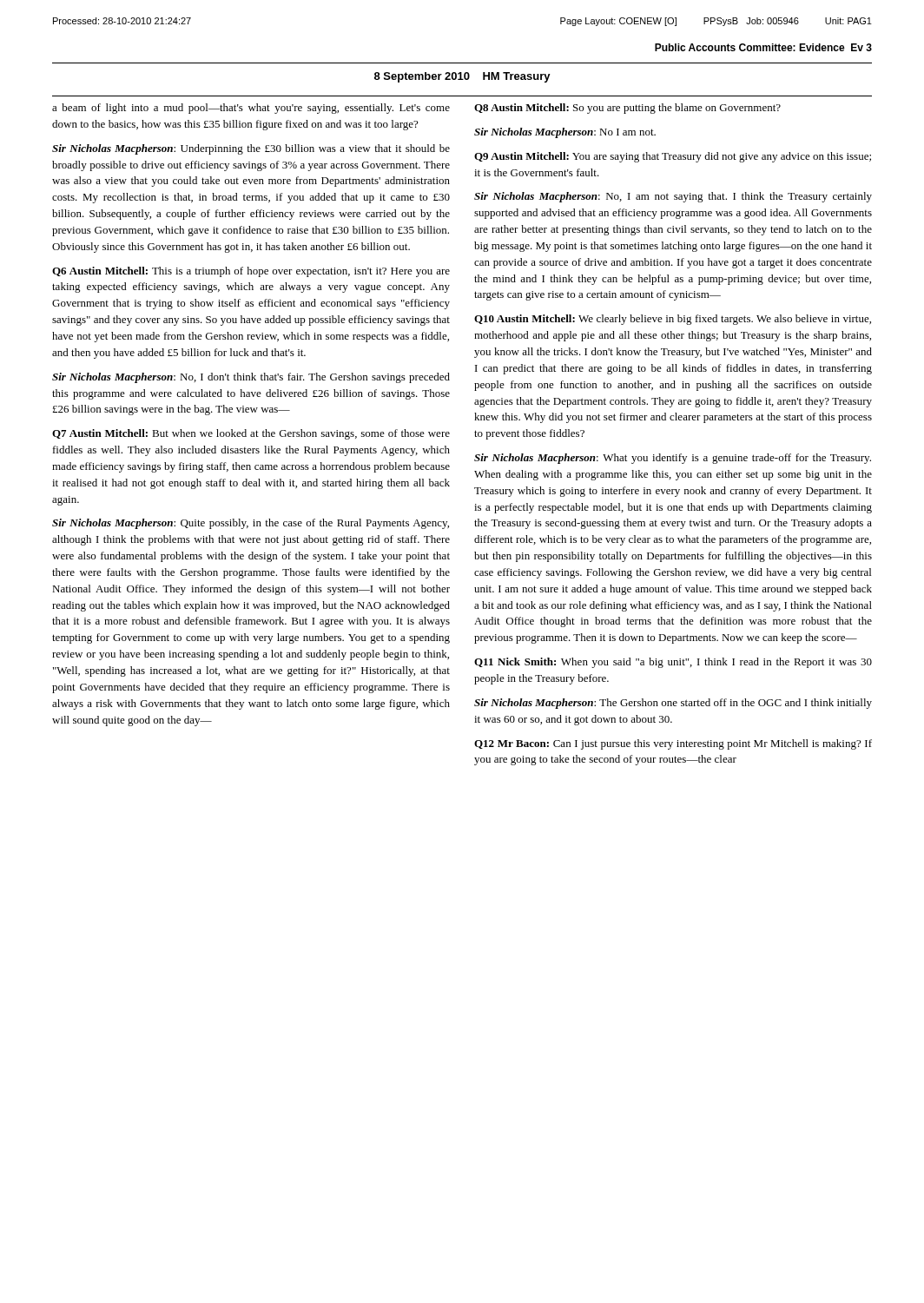Navigate to the text starting "Q6 Austin Mitchell: This is a triumph of"

tap(251, 312)
